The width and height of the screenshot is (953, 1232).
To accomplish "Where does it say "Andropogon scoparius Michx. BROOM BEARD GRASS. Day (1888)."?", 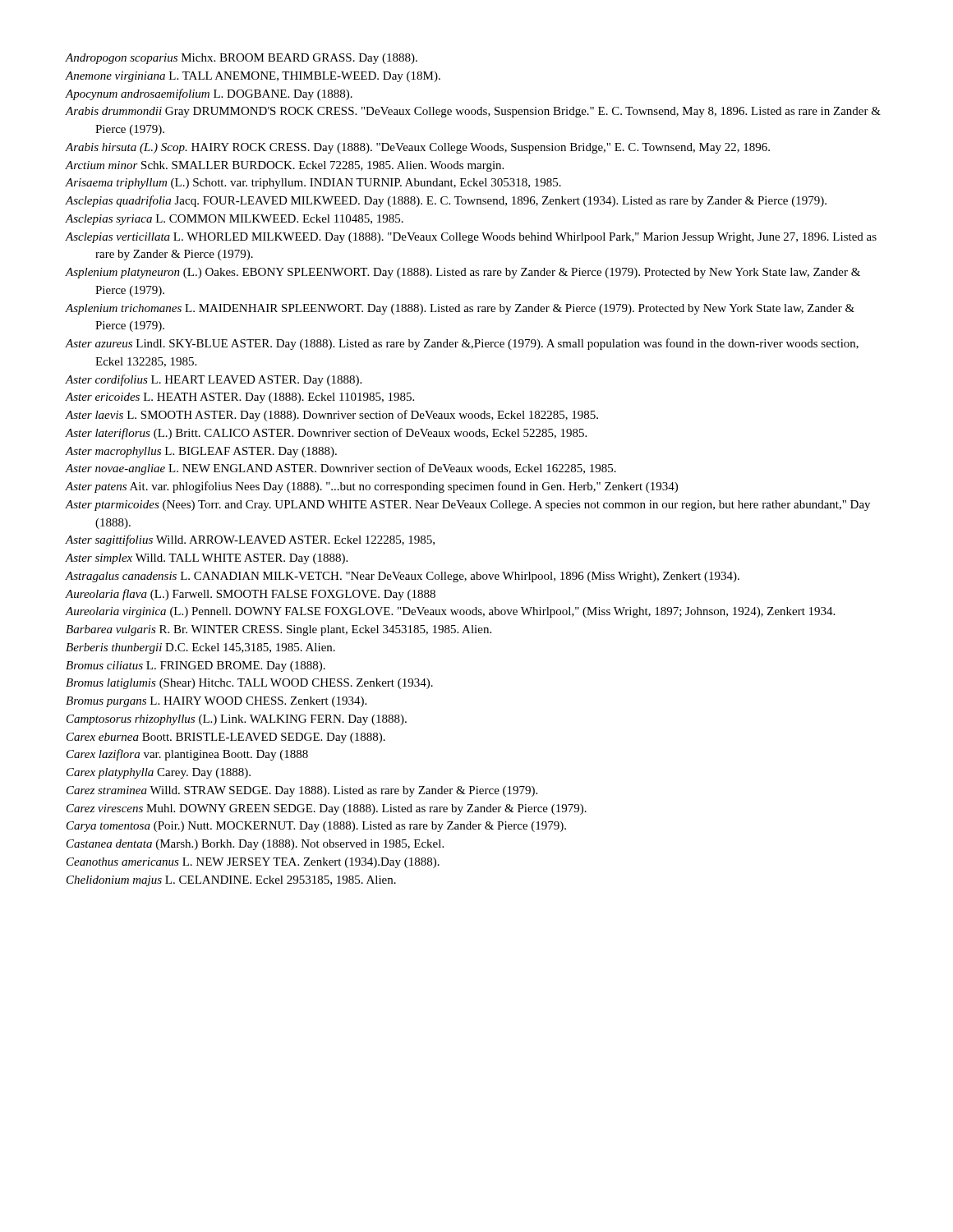I will pos(242,57).
